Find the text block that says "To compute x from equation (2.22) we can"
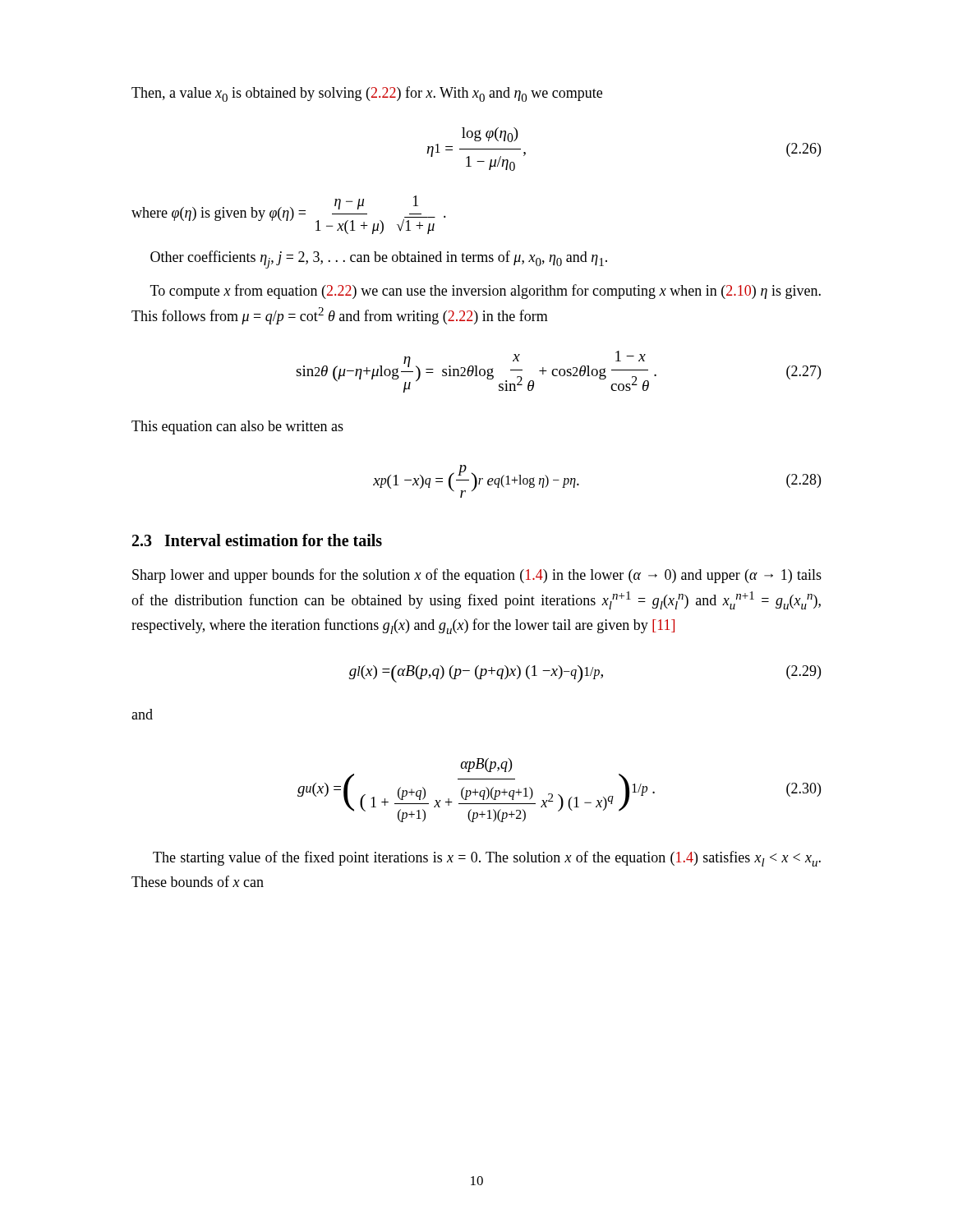953x1232 pixels. (x=476, y=303)
